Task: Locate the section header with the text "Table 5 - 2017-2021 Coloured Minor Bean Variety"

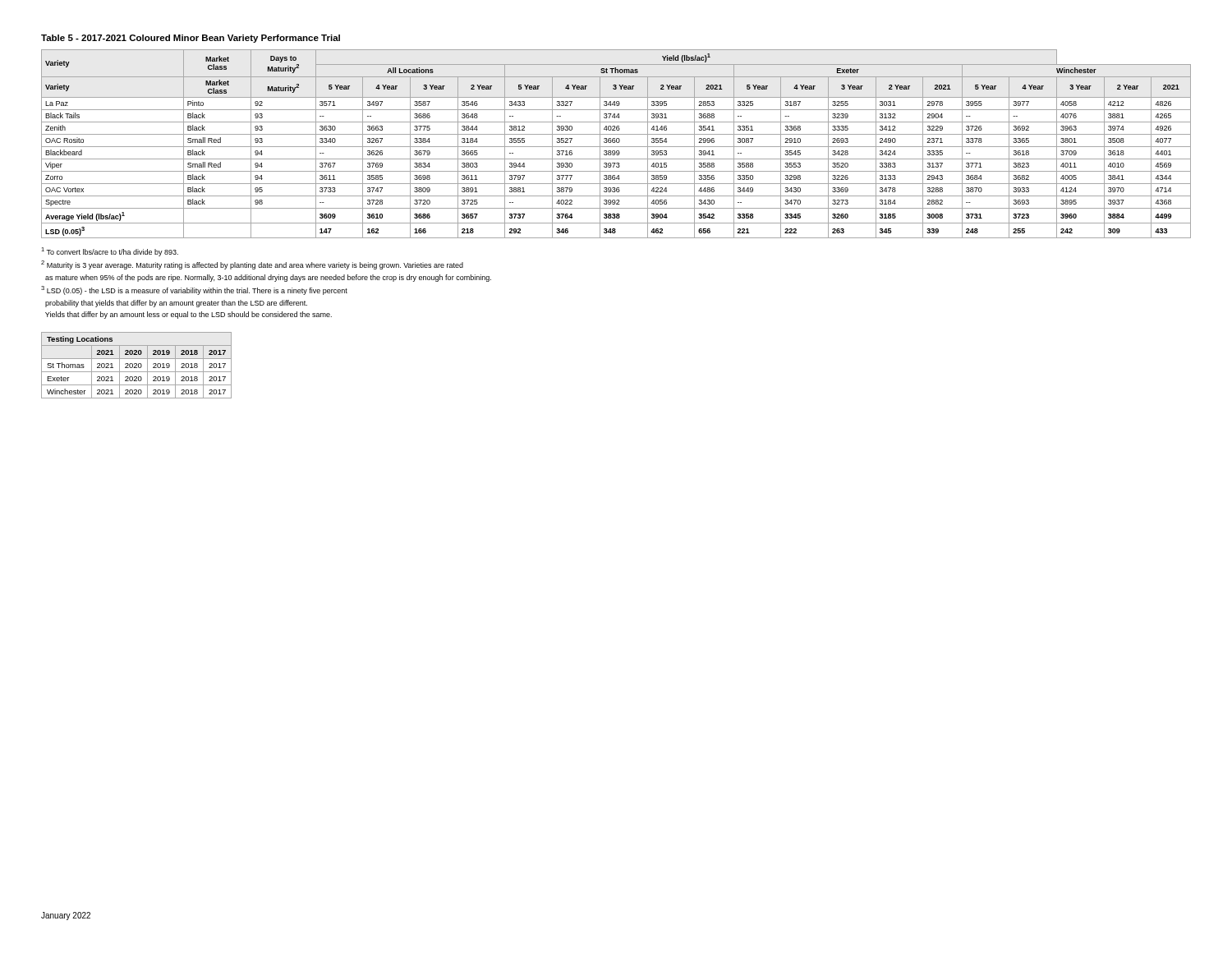Action: pyautogui.click(x=191, y=38)
